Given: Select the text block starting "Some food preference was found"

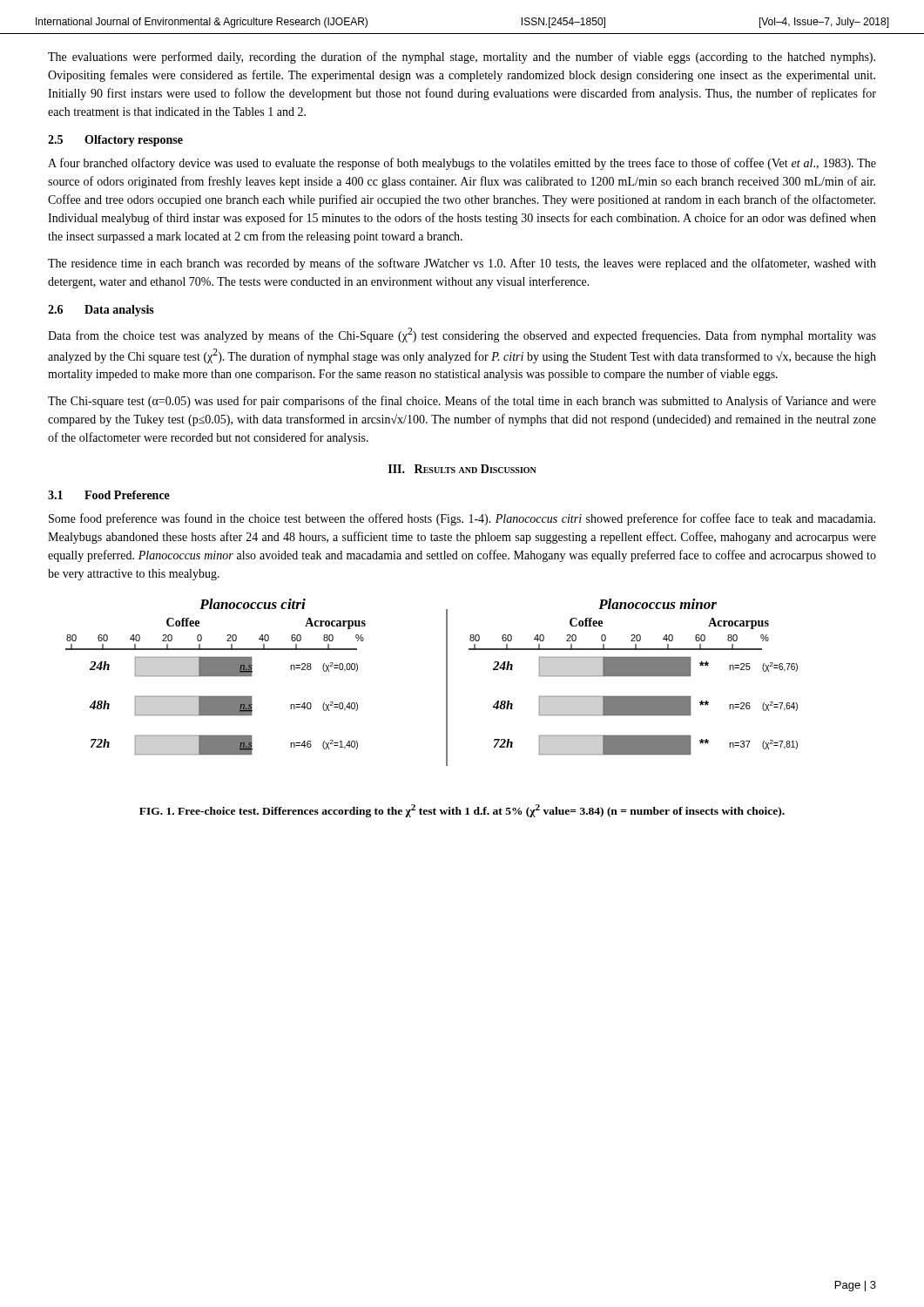Looking at the screenshot, I should tap(462, 547).
